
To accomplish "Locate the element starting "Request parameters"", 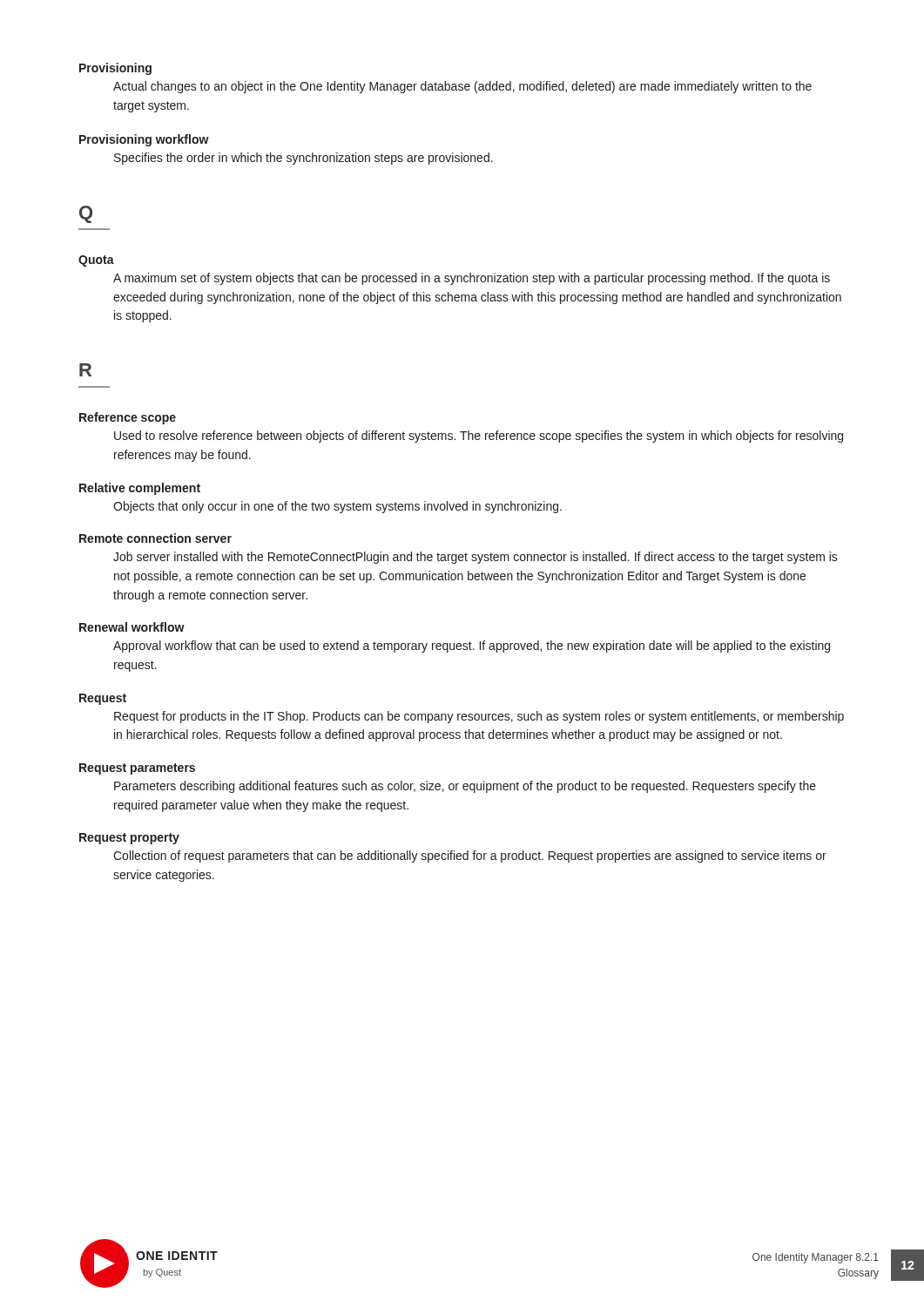I will (137, 768).
